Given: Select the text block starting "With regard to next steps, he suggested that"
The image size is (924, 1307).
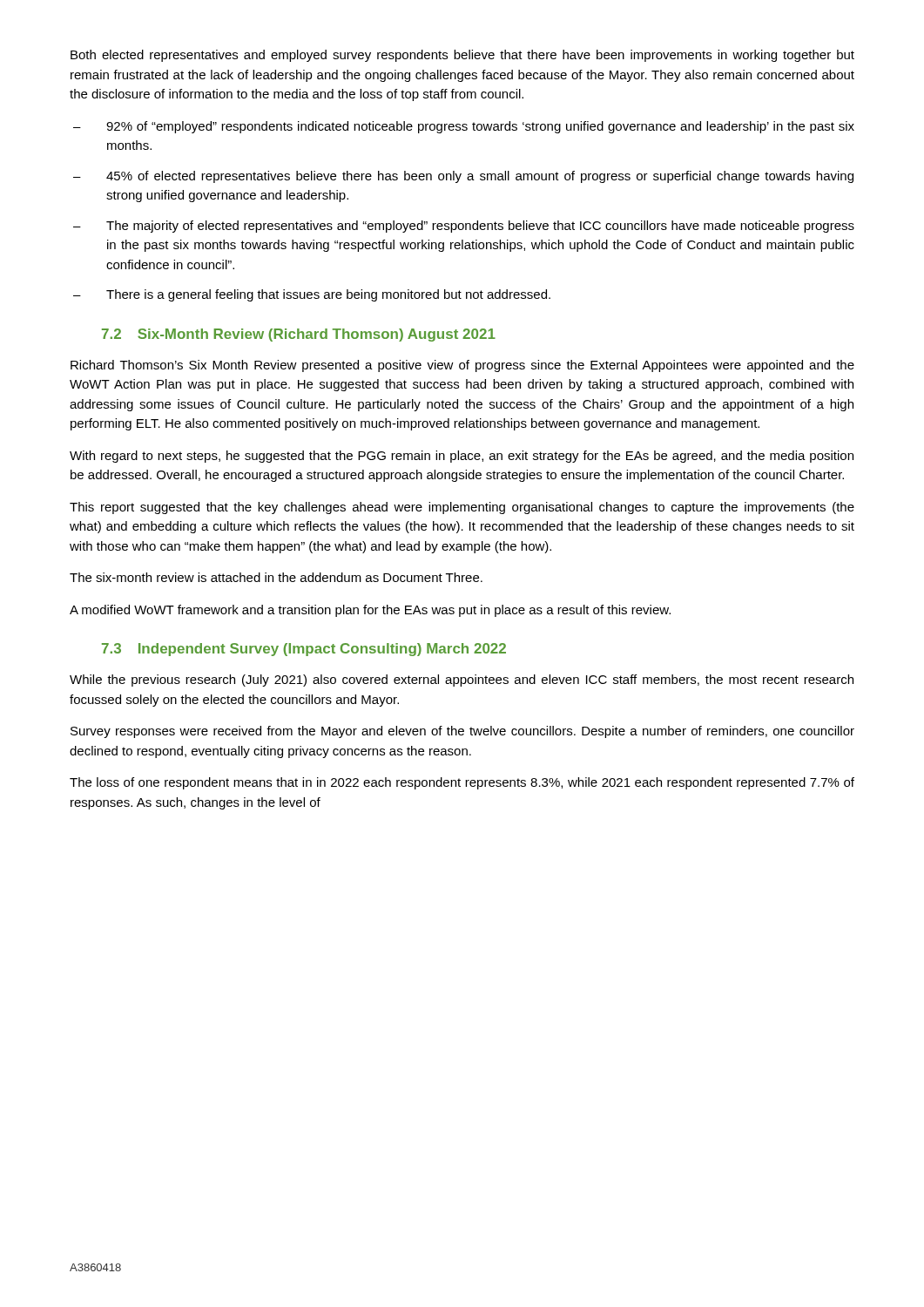Looking at the screenshot, I should click(462, 465).
